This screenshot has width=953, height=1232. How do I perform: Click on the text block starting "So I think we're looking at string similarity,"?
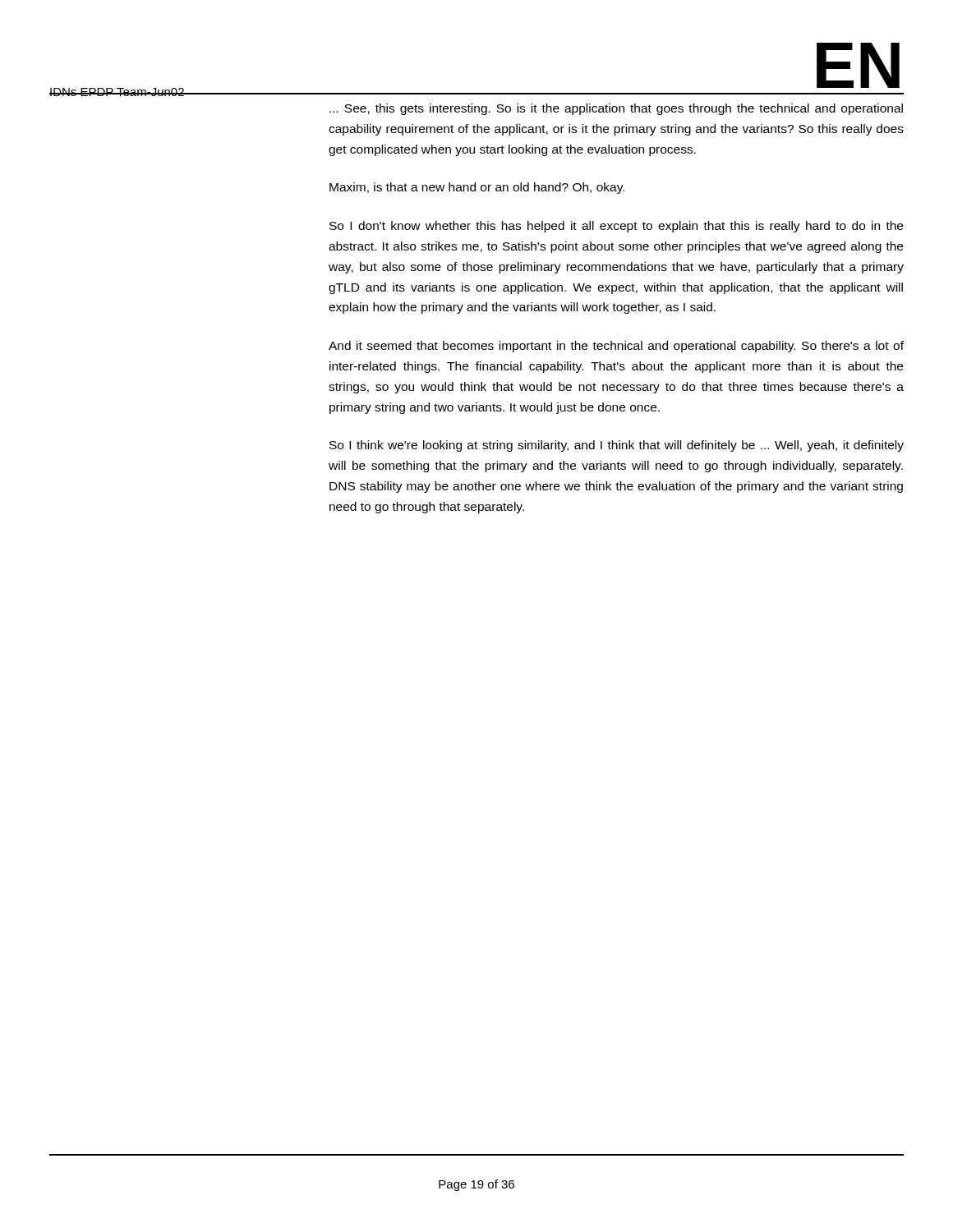click(616, 476)
